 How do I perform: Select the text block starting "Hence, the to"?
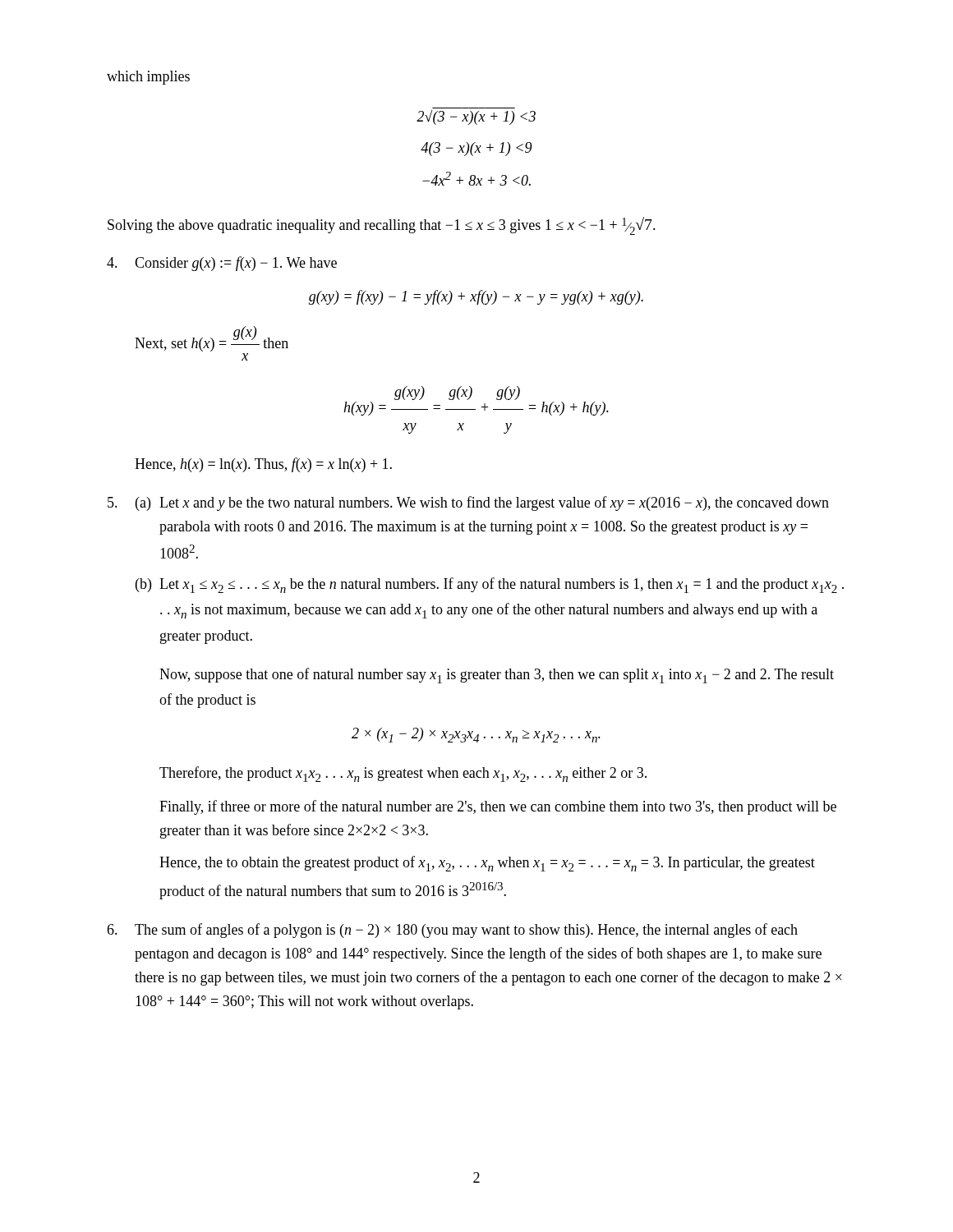487,877
